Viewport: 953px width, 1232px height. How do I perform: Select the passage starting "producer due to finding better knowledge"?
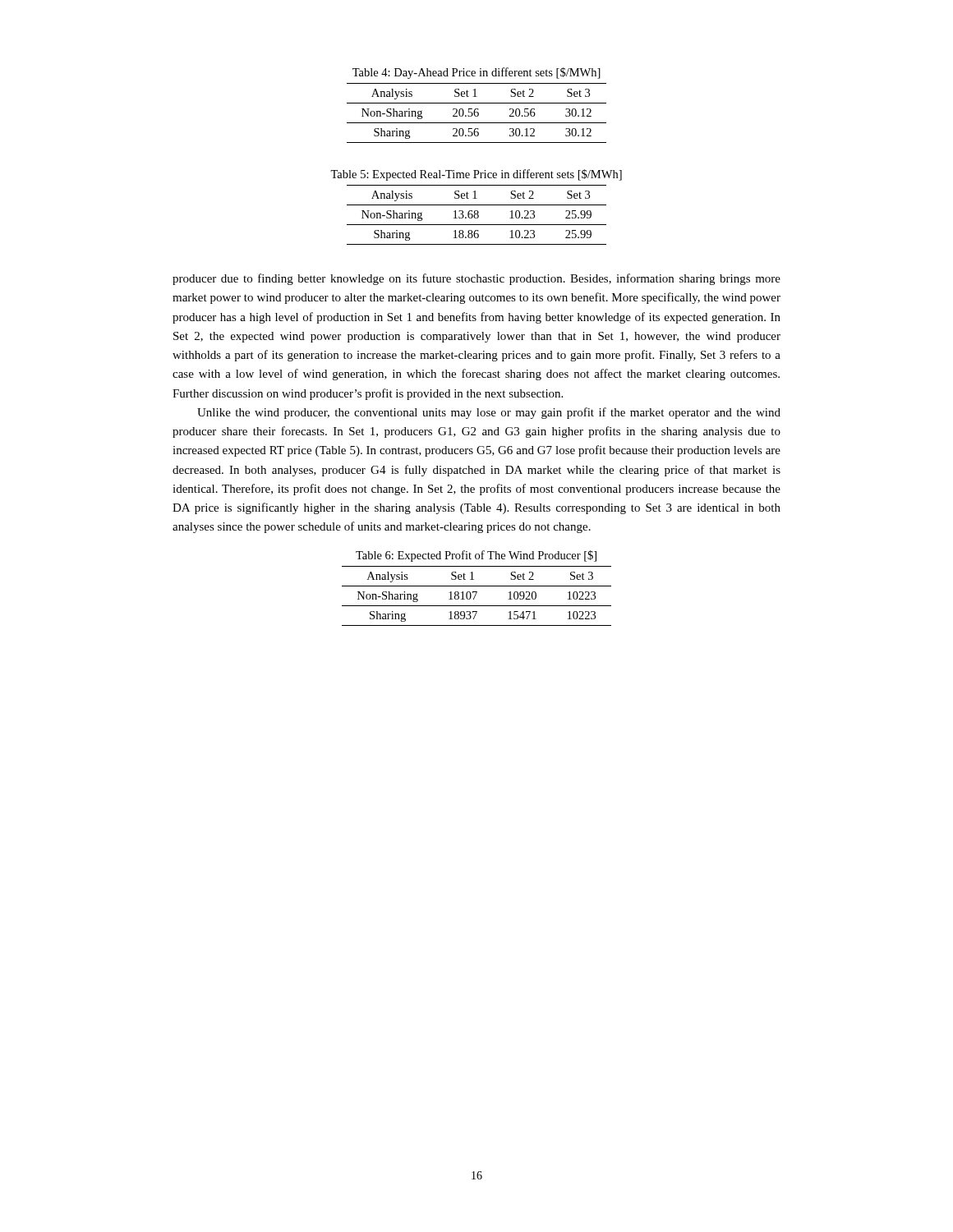(476, 403)
